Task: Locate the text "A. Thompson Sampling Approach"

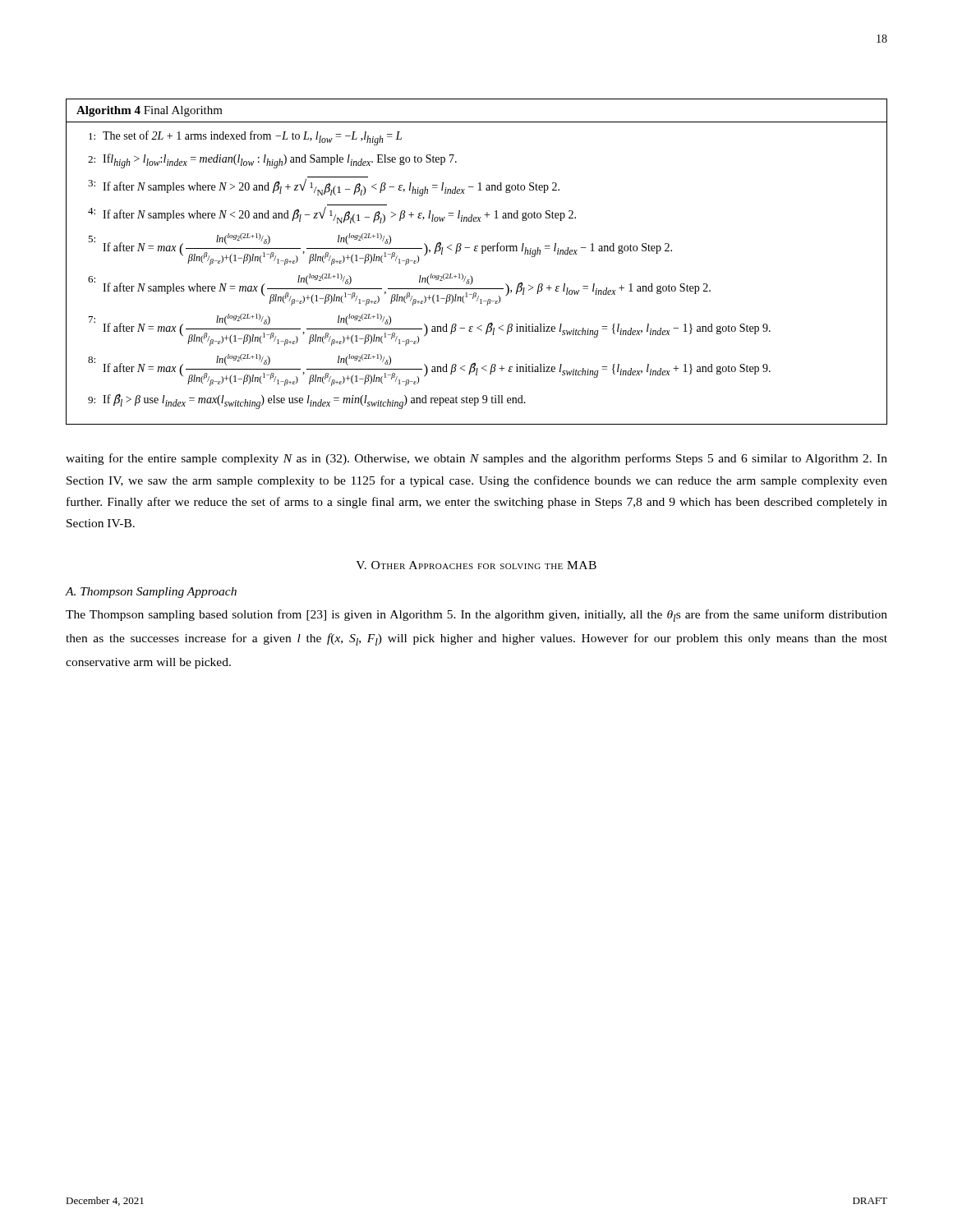Action: [151, 591]
